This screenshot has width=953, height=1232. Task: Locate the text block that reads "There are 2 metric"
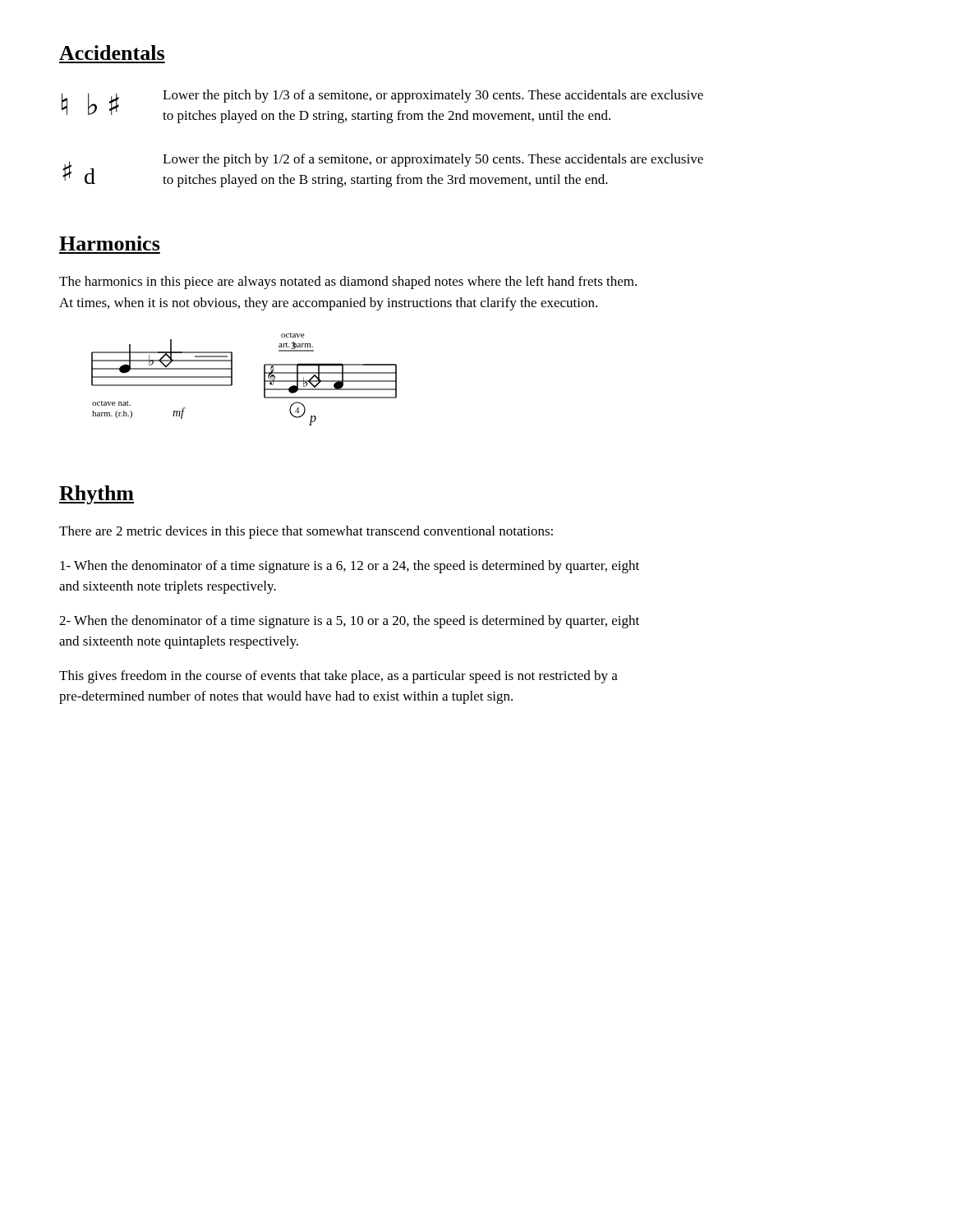click(307, 531)
